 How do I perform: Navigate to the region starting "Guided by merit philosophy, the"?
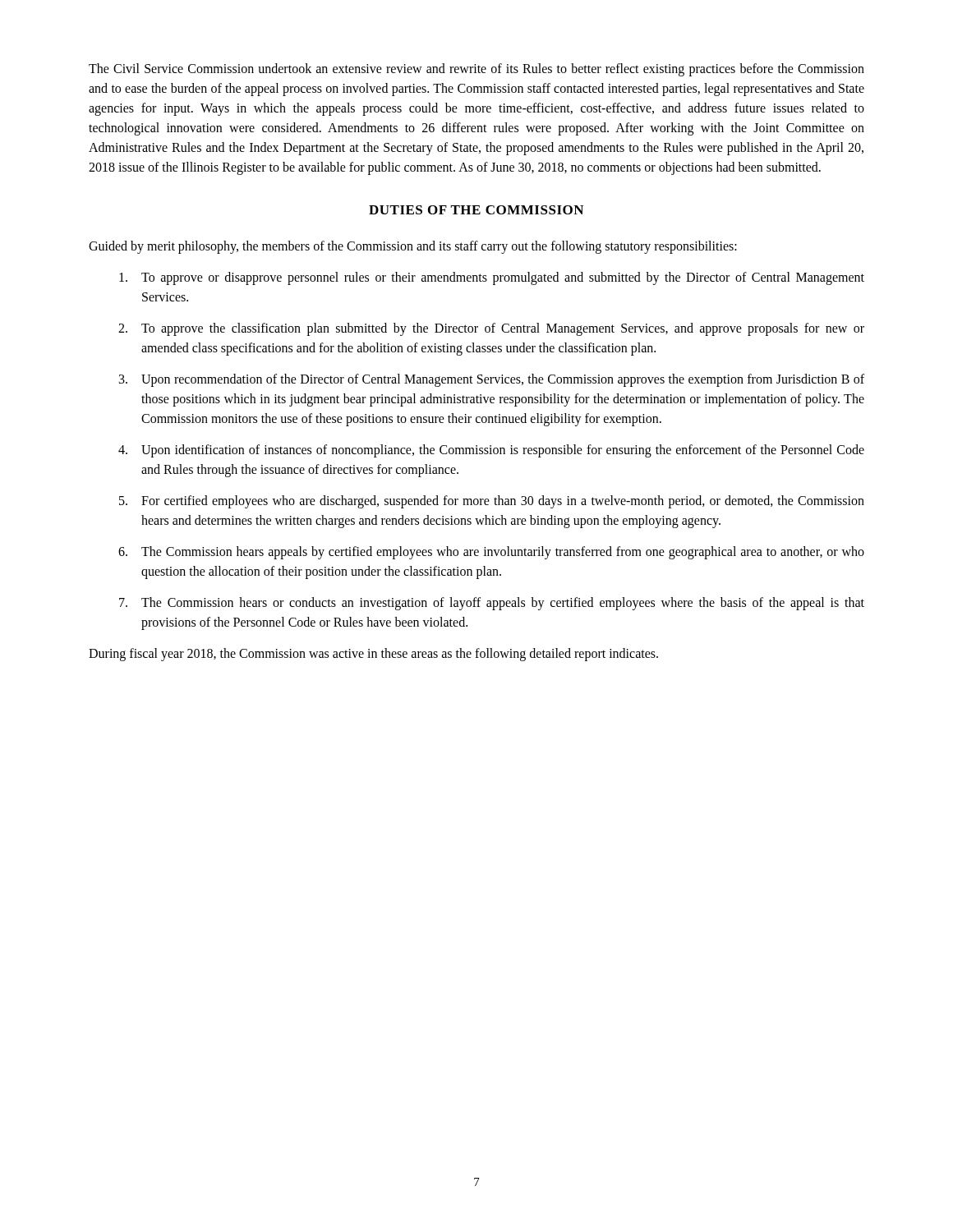[x=413, y=246]
